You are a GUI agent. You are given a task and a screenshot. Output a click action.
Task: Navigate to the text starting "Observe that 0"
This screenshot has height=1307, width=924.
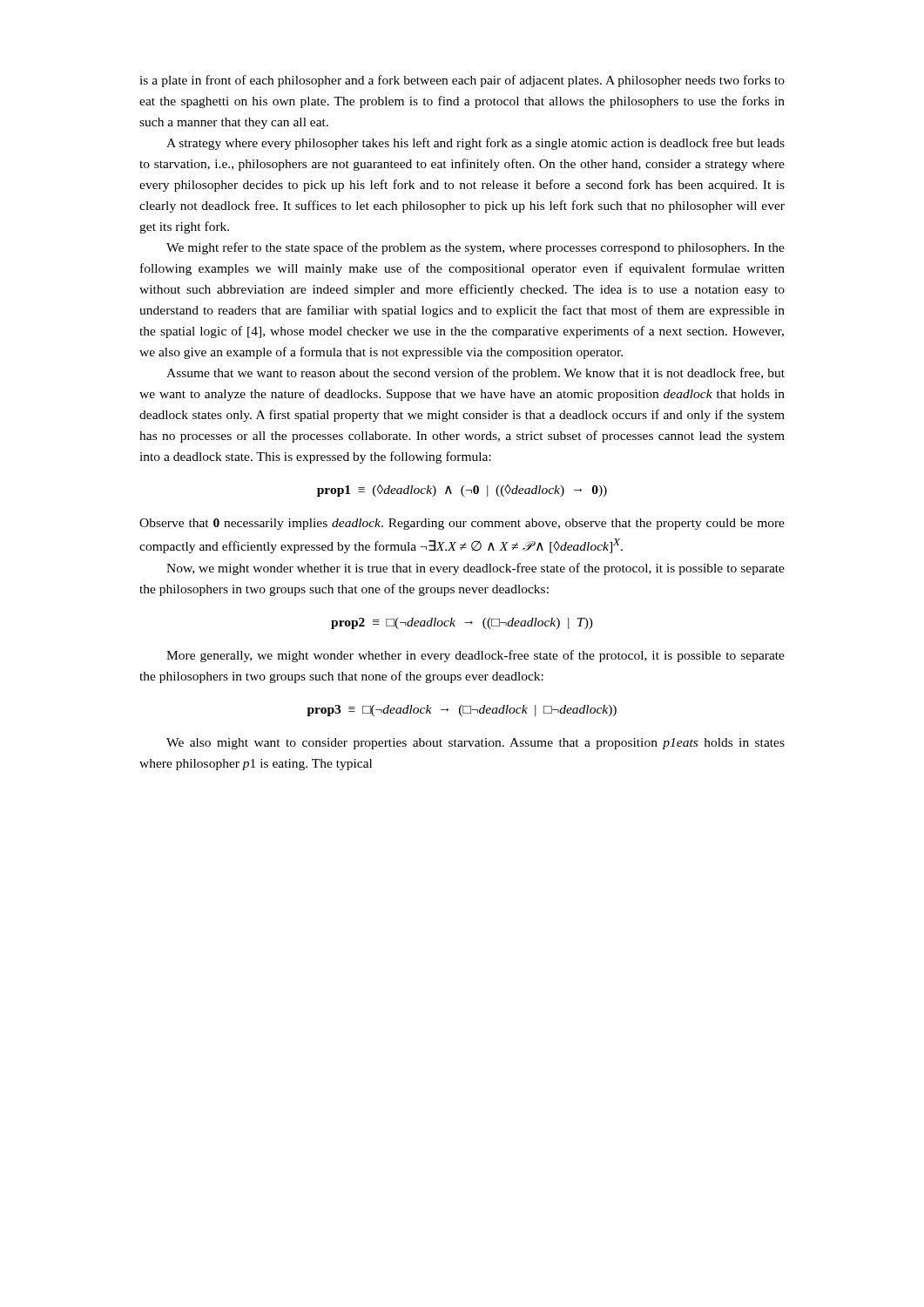coord(462,535)
